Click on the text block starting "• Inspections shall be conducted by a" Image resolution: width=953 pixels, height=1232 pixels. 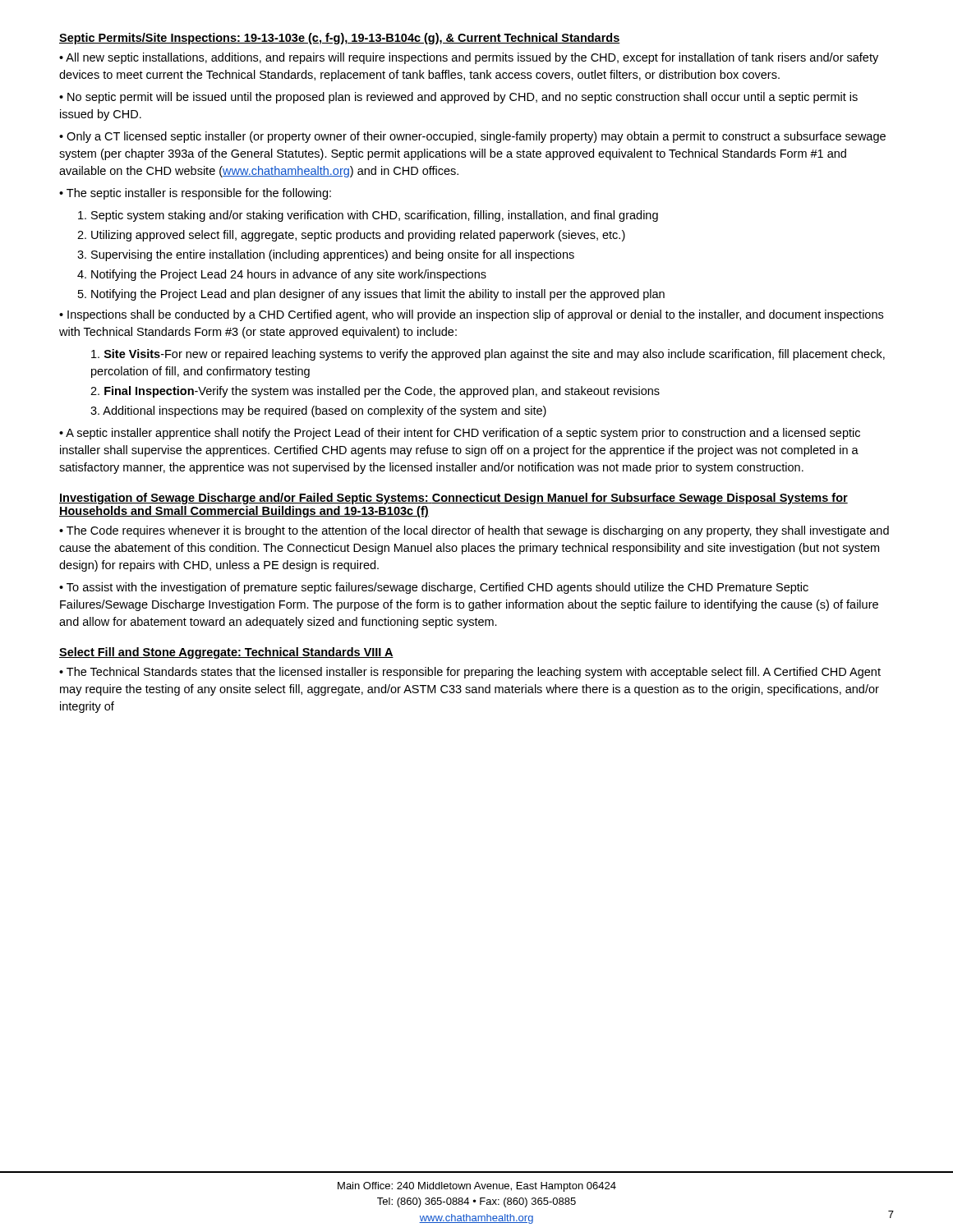pyautogui.click(x=471, y=323)
